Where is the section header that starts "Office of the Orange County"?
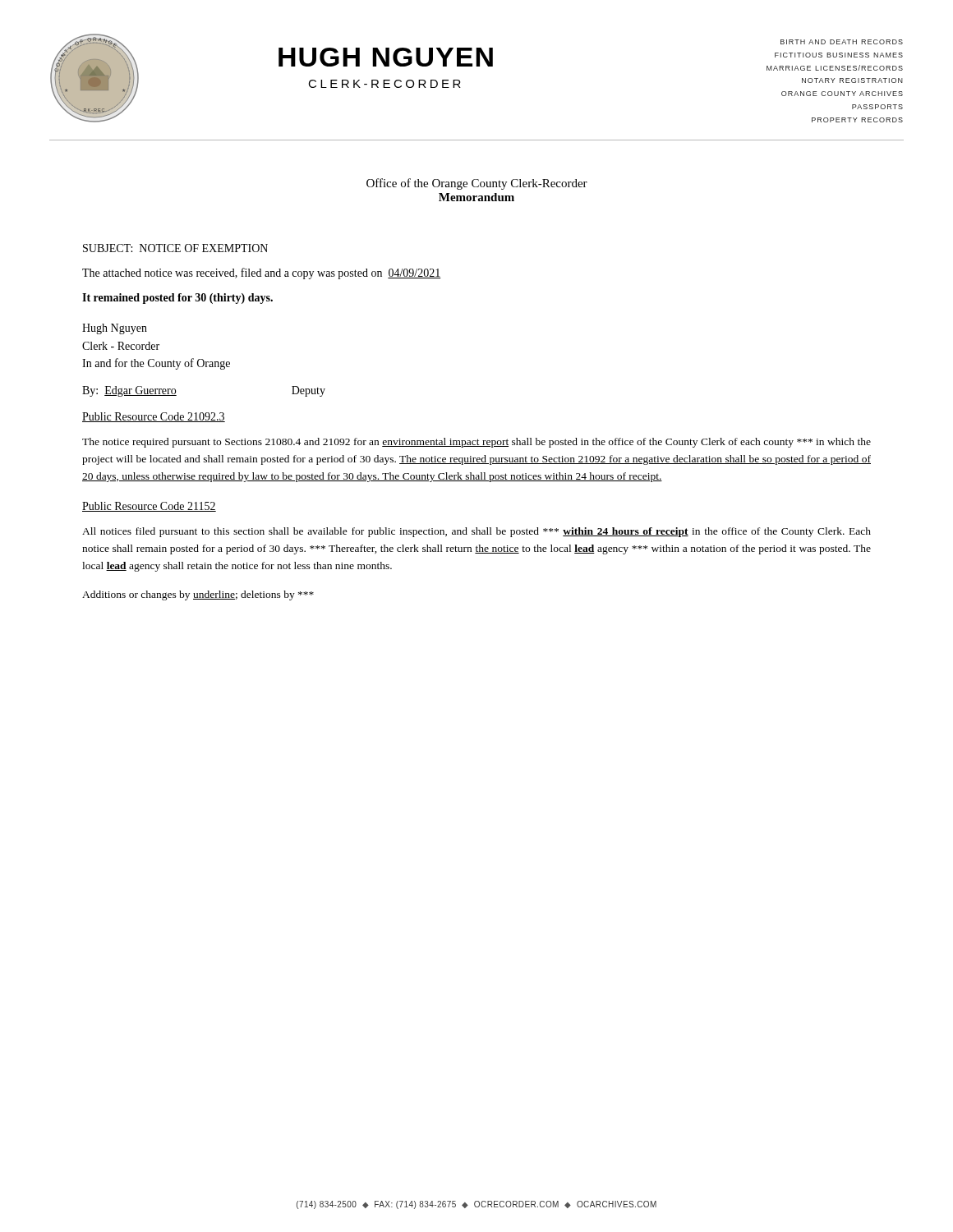Image resolution: width=953 pixels, height=1232 pixels. click(x=476, y=191)
